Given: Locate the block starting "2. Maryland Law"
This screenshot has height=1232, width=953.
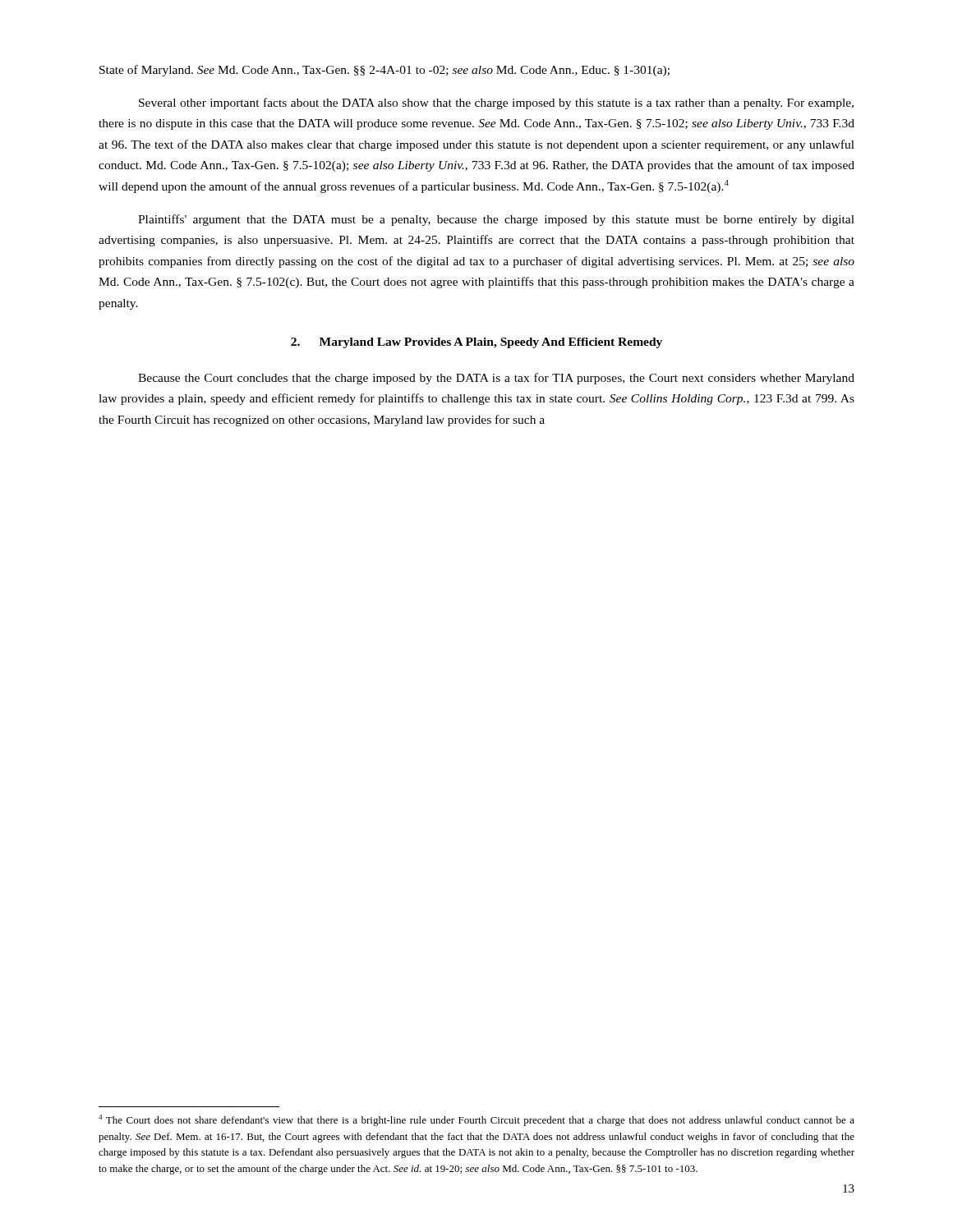Looking at the screenshot, I should coord(476,342).
